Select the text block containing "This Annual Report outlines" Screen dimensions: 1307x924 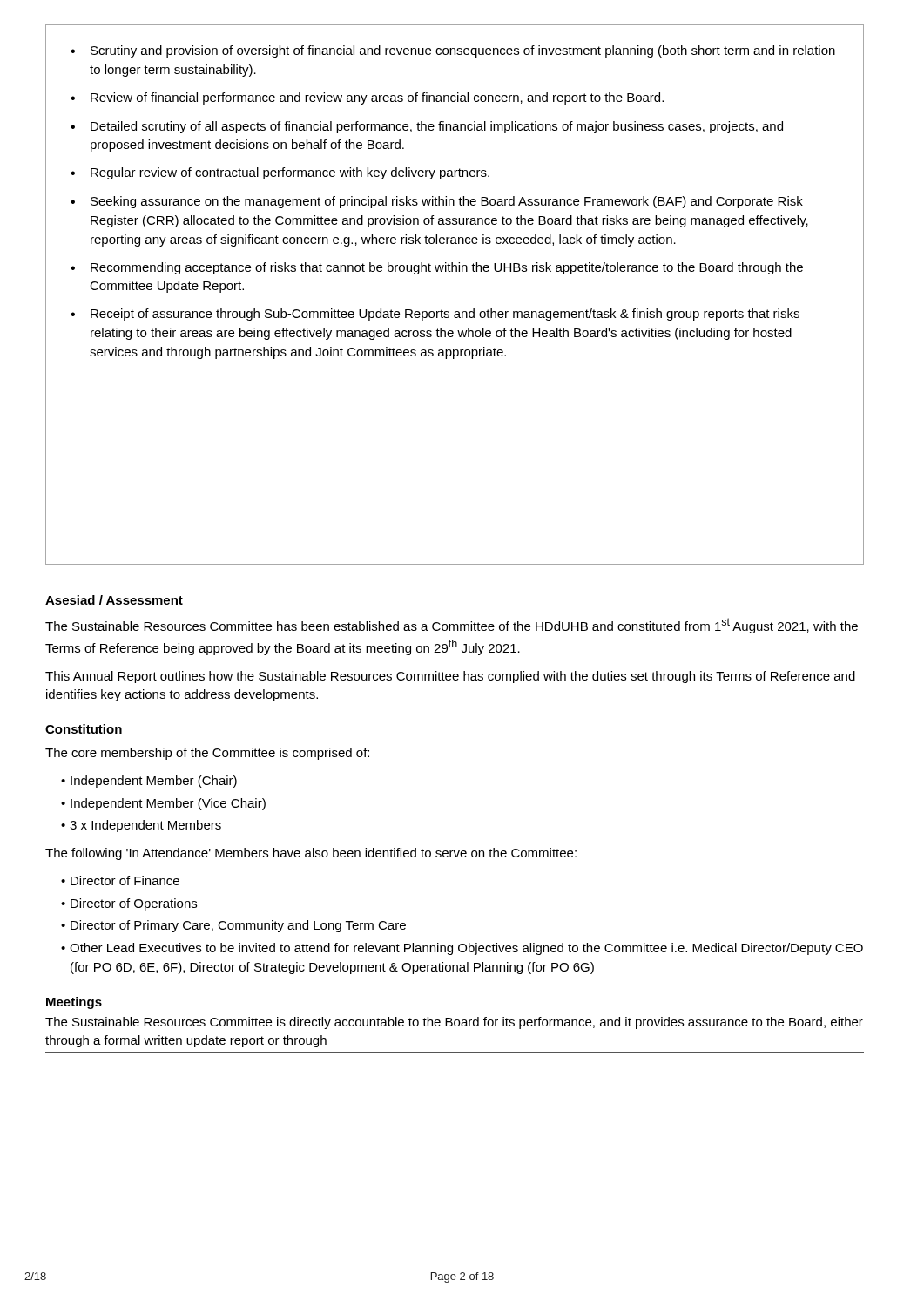tap(450, 685)
